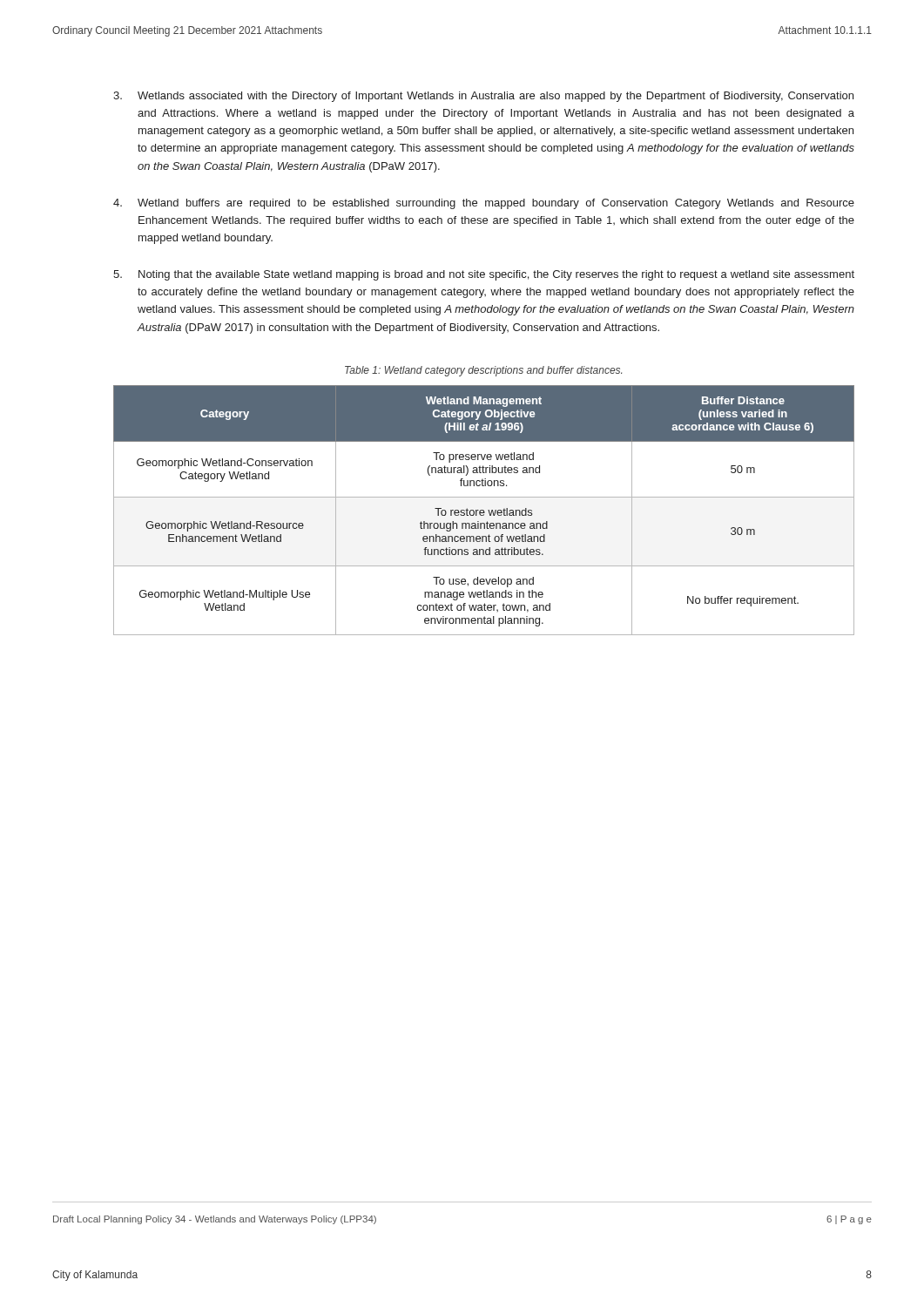Find the caption

[484, 370]
